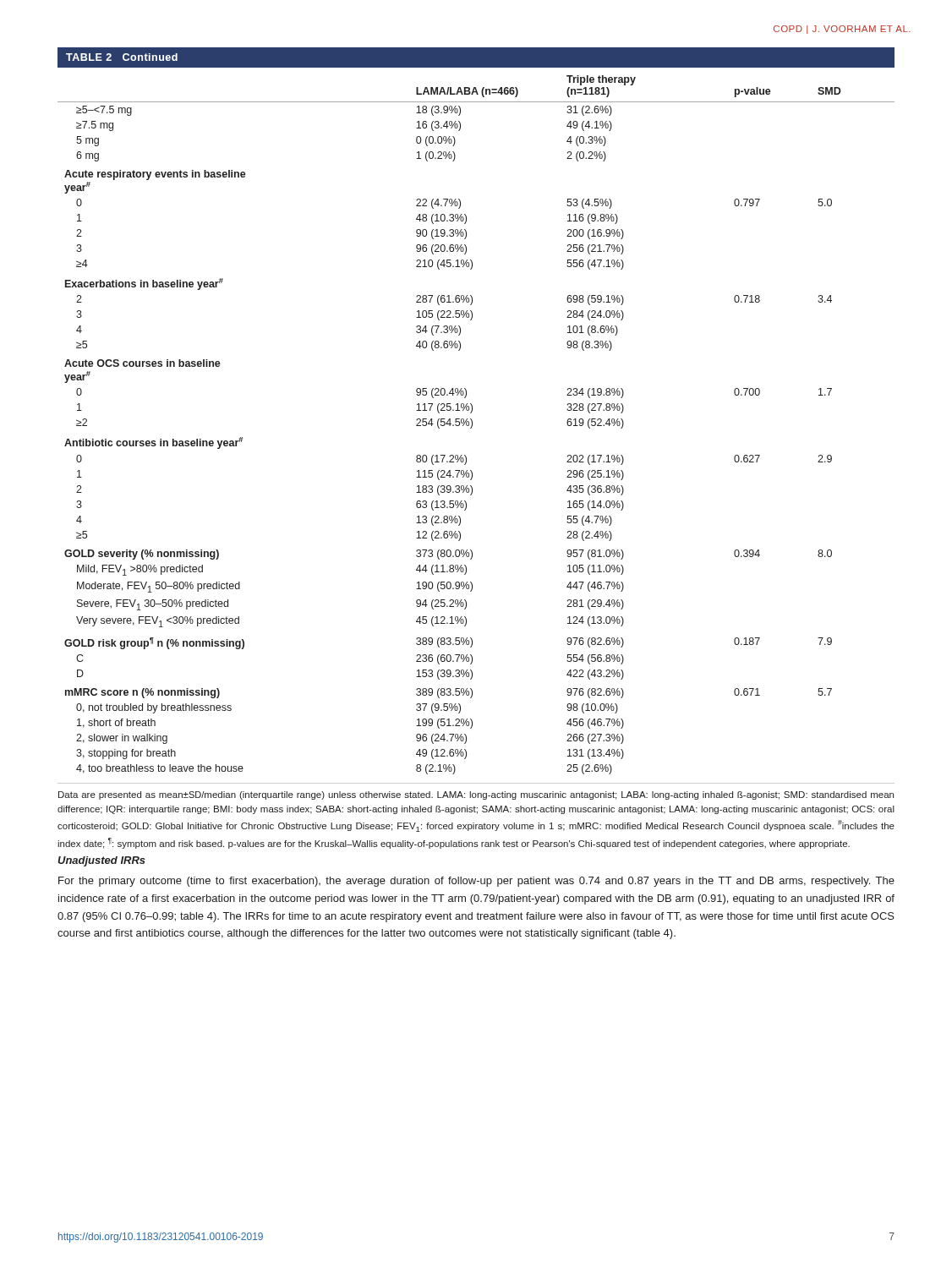952x1268 pixels.
Task: Click on the table containing "Moderate, FEV 1 50–80% predicted"
Action: point(476,450)
